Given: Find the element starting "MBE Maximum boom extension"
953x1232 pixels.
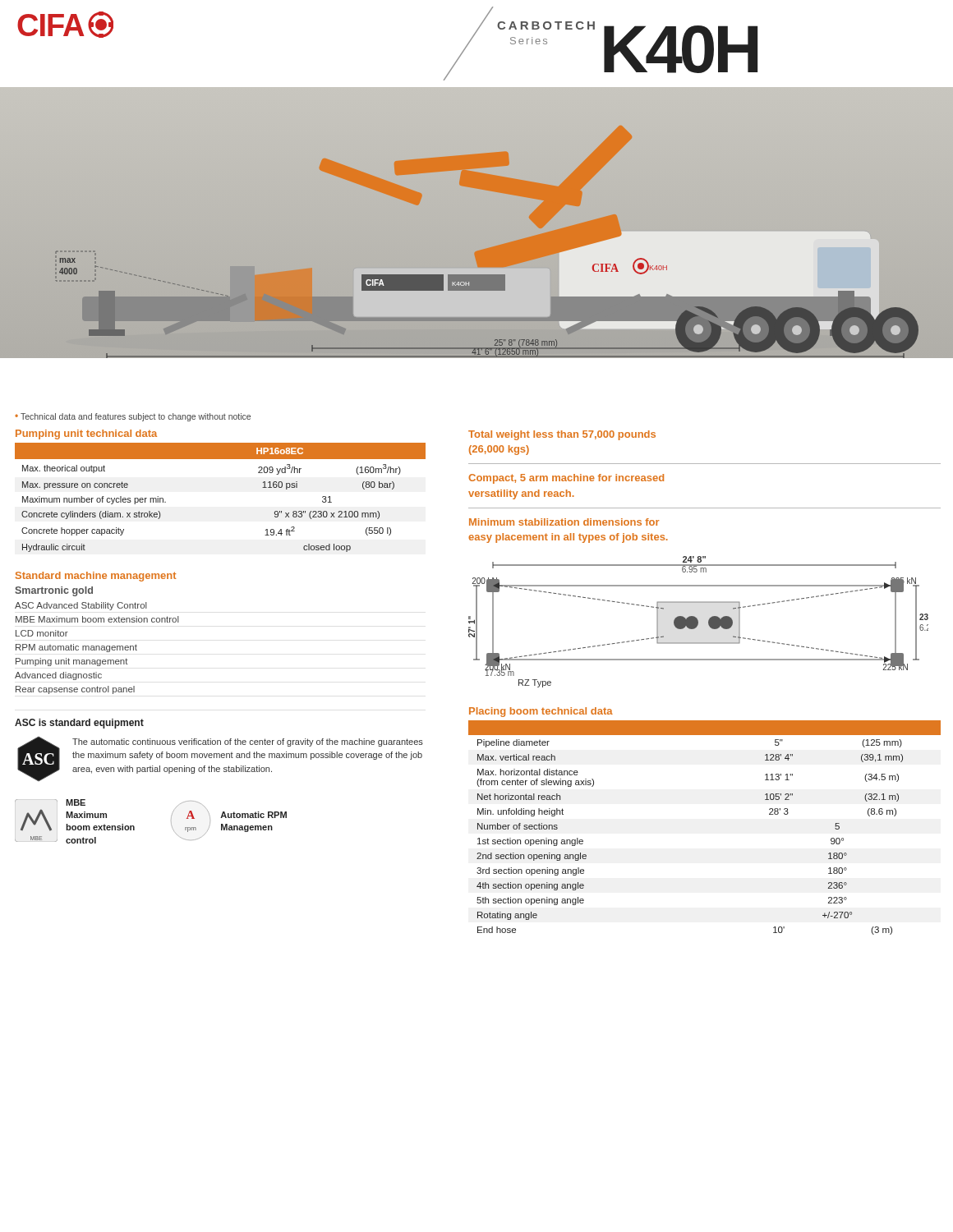Looking at the screenshot, I should pos(97,619).
